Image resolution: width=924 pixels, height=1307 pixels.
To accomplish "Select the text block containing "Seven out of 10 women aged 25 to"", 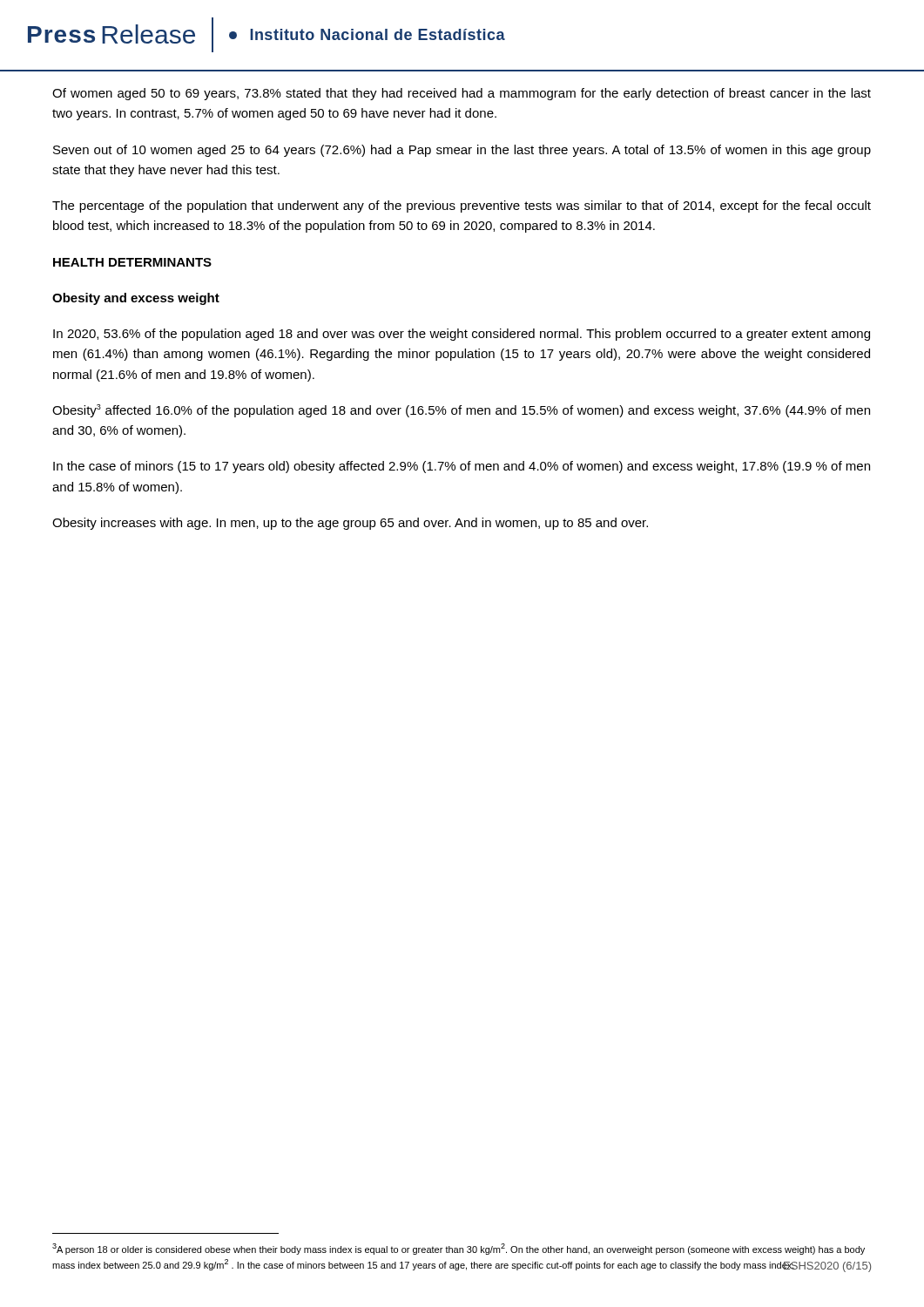I will point(462,159).
